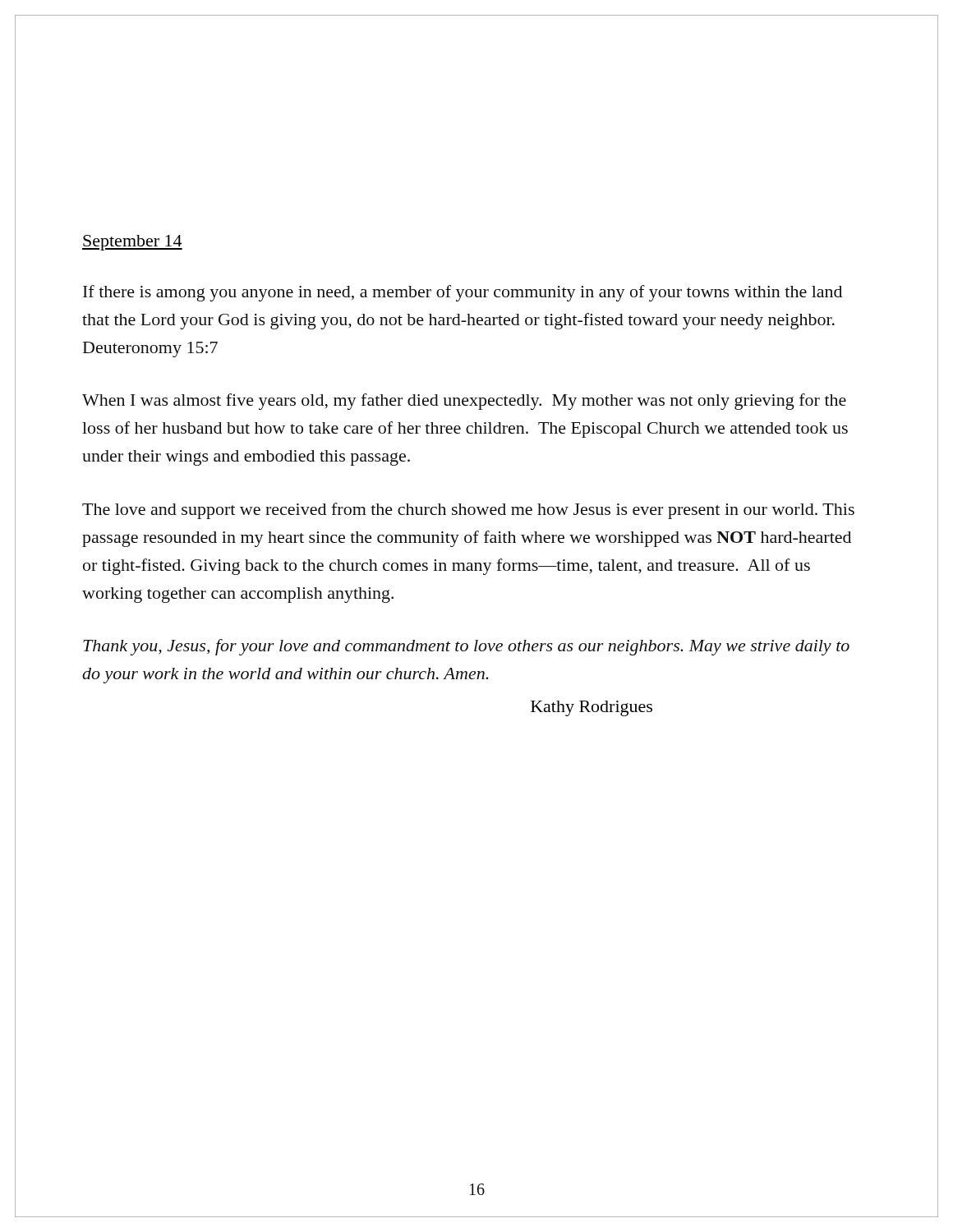The width and height of the screenshot is (953, 1232).
Task: Click the passage that begins "Thank you, Jesus, for"
Action: tap(466, 659)
